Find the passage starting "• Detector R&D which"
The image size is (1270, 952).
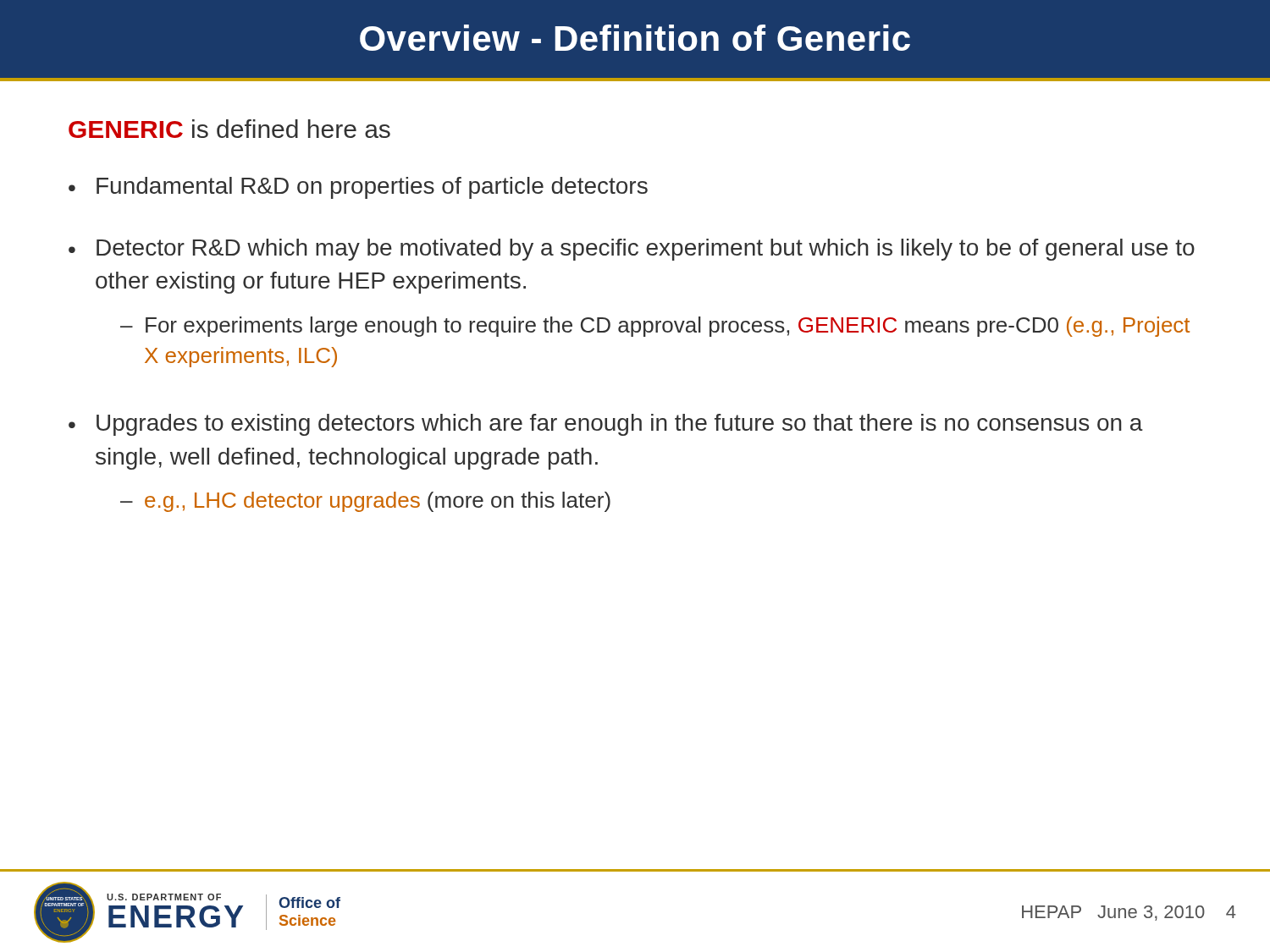click(x=632, y=250)
